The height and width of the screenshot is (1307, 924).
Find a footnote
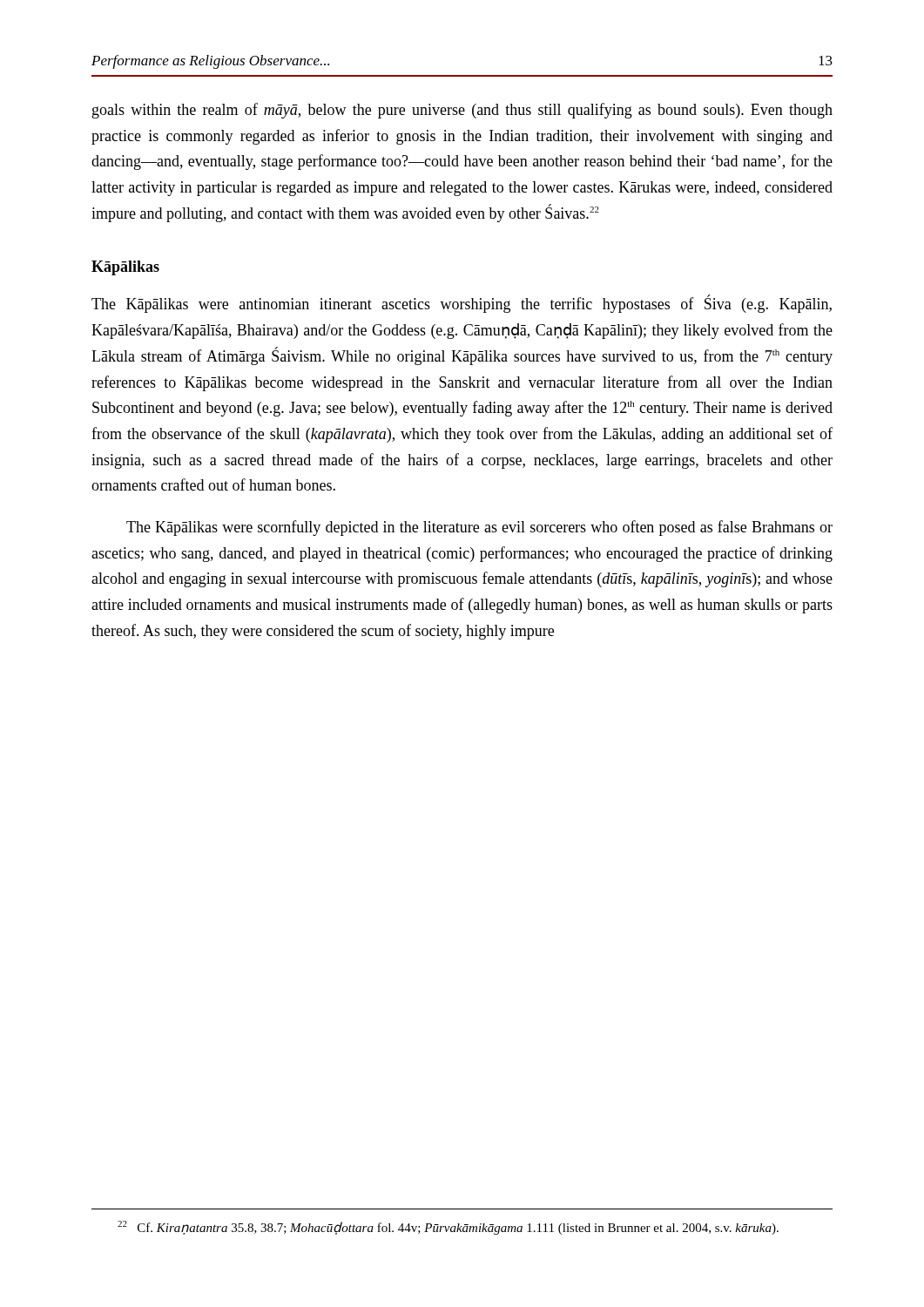pyautogui.click(x=435, y=1226)
